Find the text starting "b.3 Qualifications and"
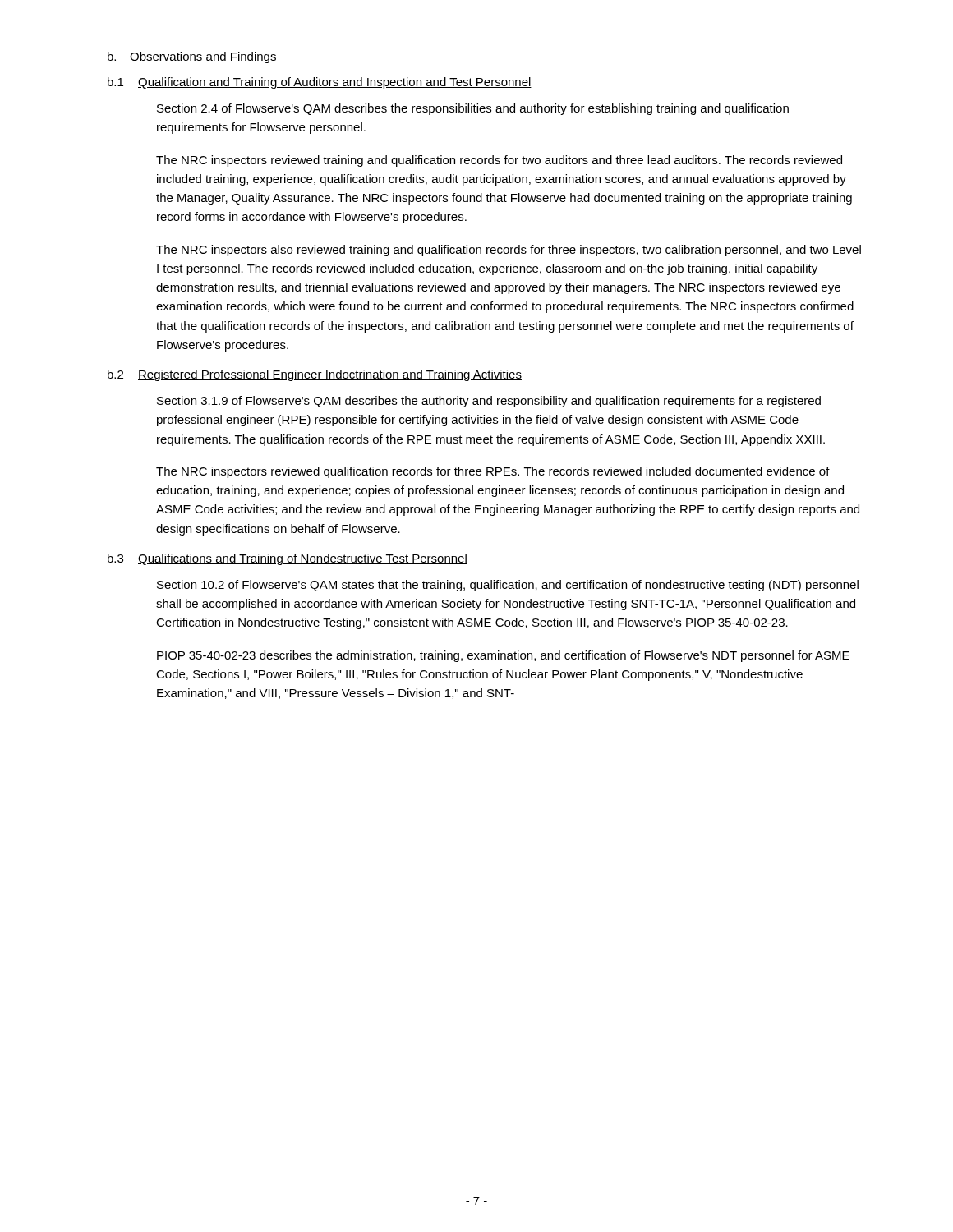953x1232 pixels. [287, 558]
